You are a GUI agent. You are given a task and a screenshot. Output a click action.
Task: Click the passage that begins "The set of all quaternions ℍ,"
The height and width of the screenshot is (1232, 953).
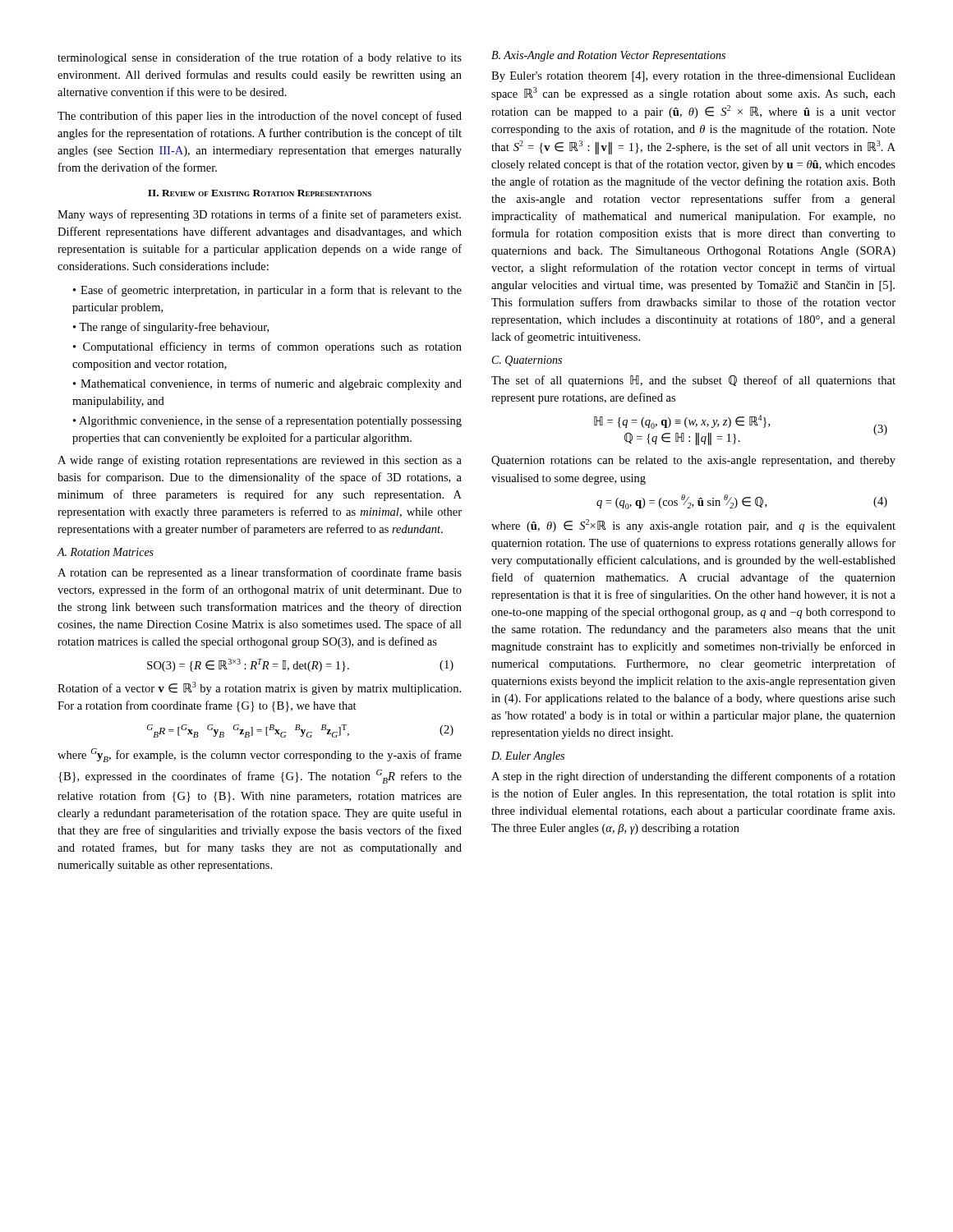click(x=693, y=389)
